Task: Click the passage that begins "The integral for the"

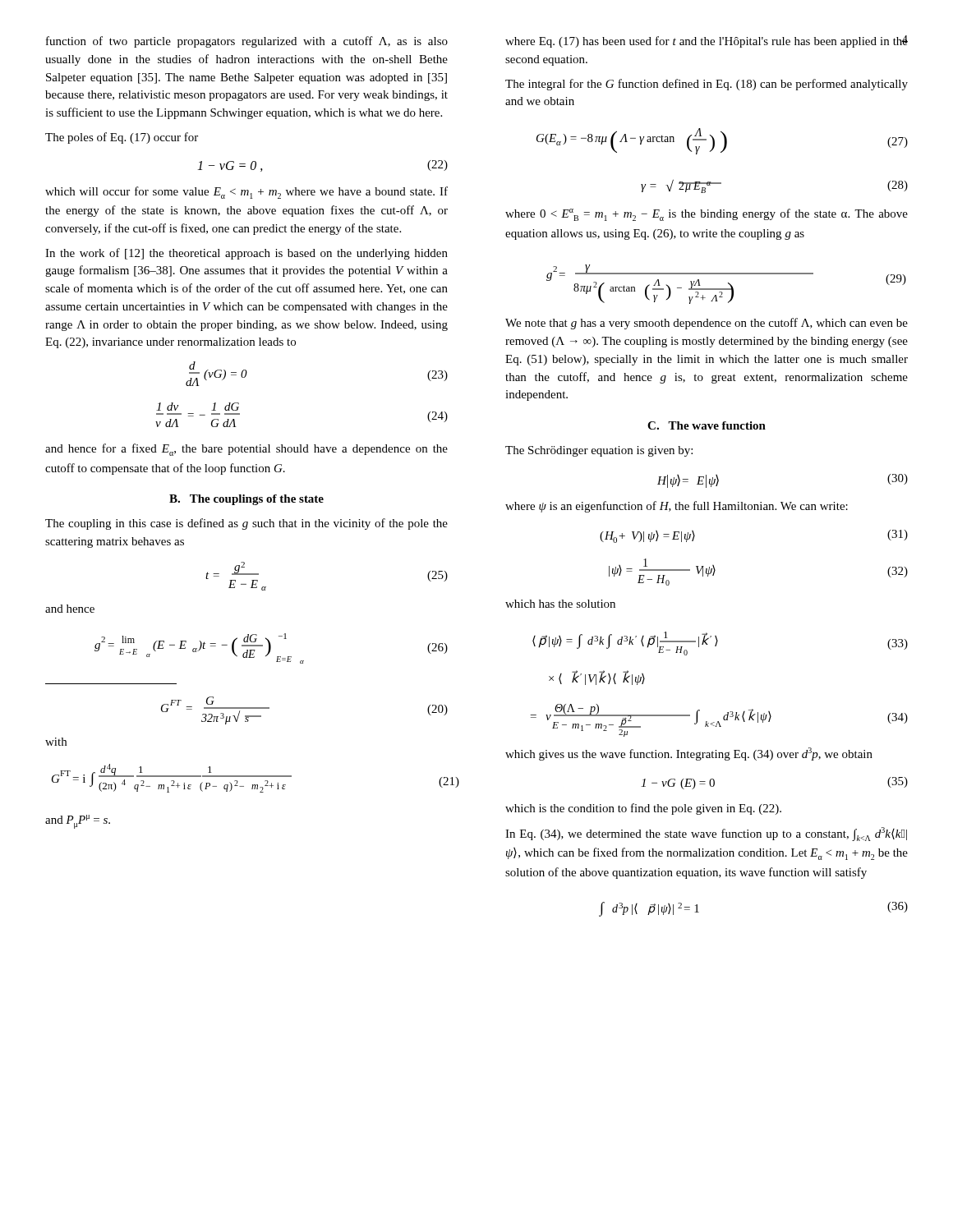Action: point(707,93)
